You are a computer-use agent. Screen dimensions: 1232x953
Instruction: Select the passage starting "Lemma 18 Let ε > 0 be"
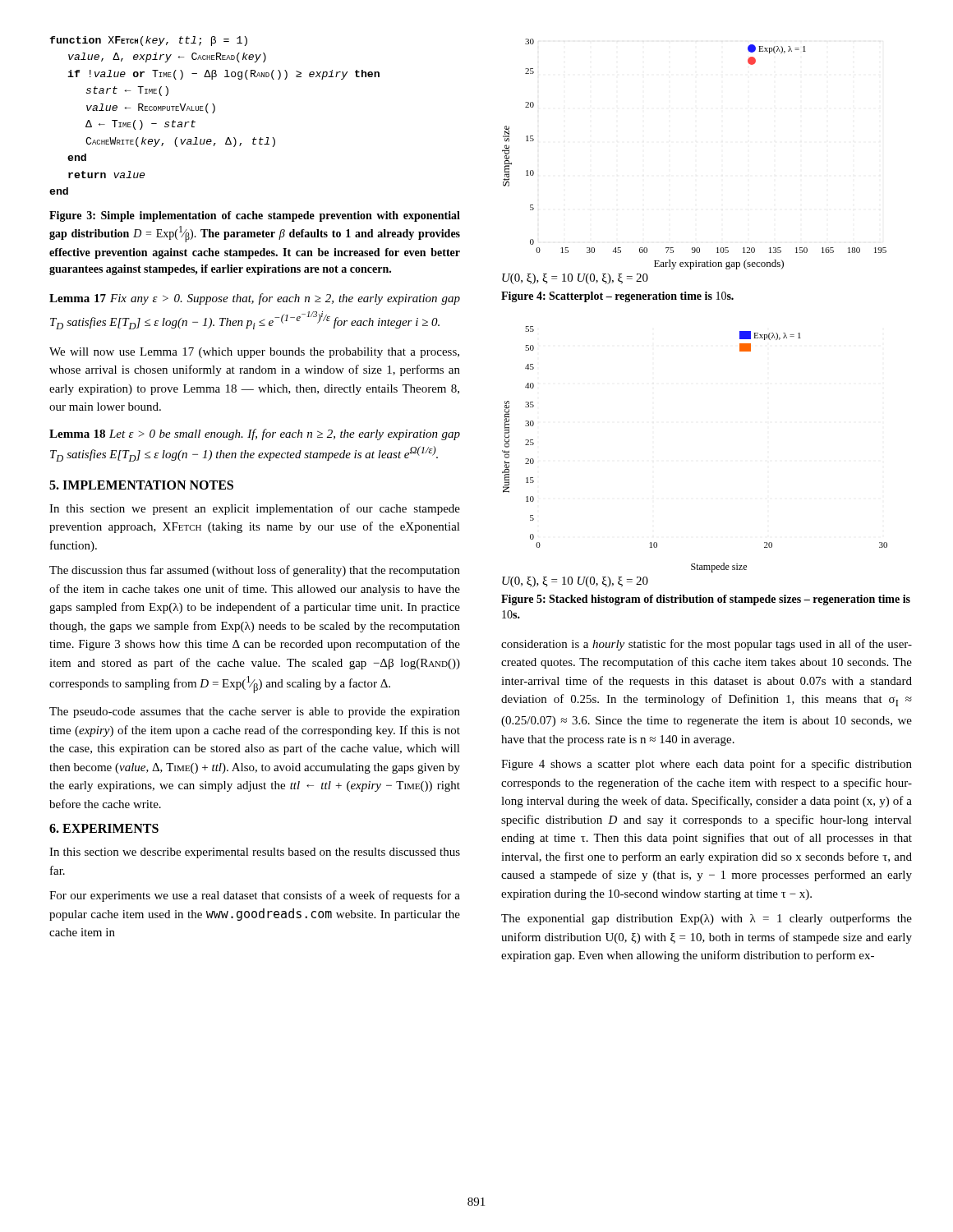(255, 445)
